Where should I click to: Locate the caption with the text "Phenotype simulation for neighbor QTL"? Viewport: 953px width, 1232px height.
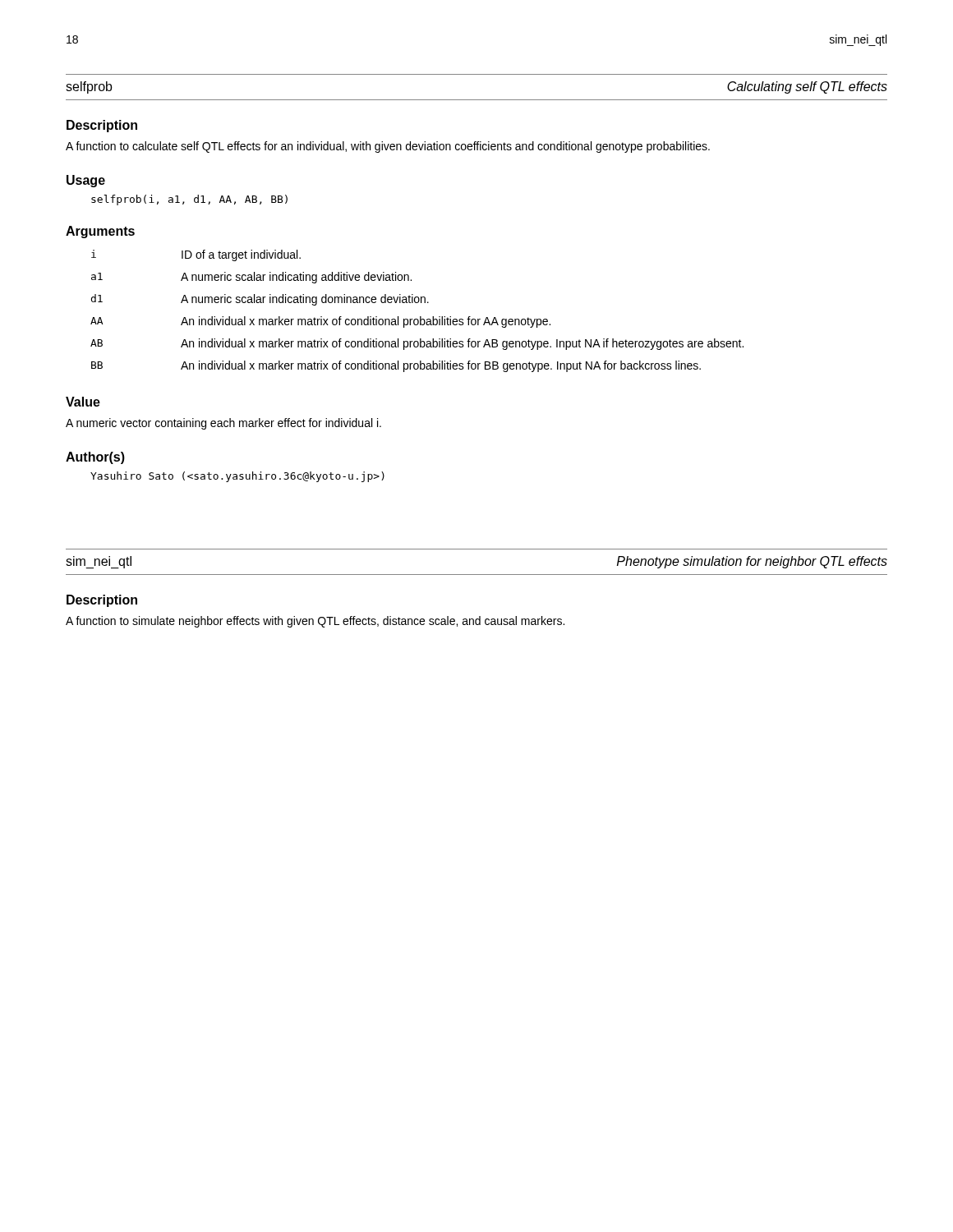click(752, 561)
